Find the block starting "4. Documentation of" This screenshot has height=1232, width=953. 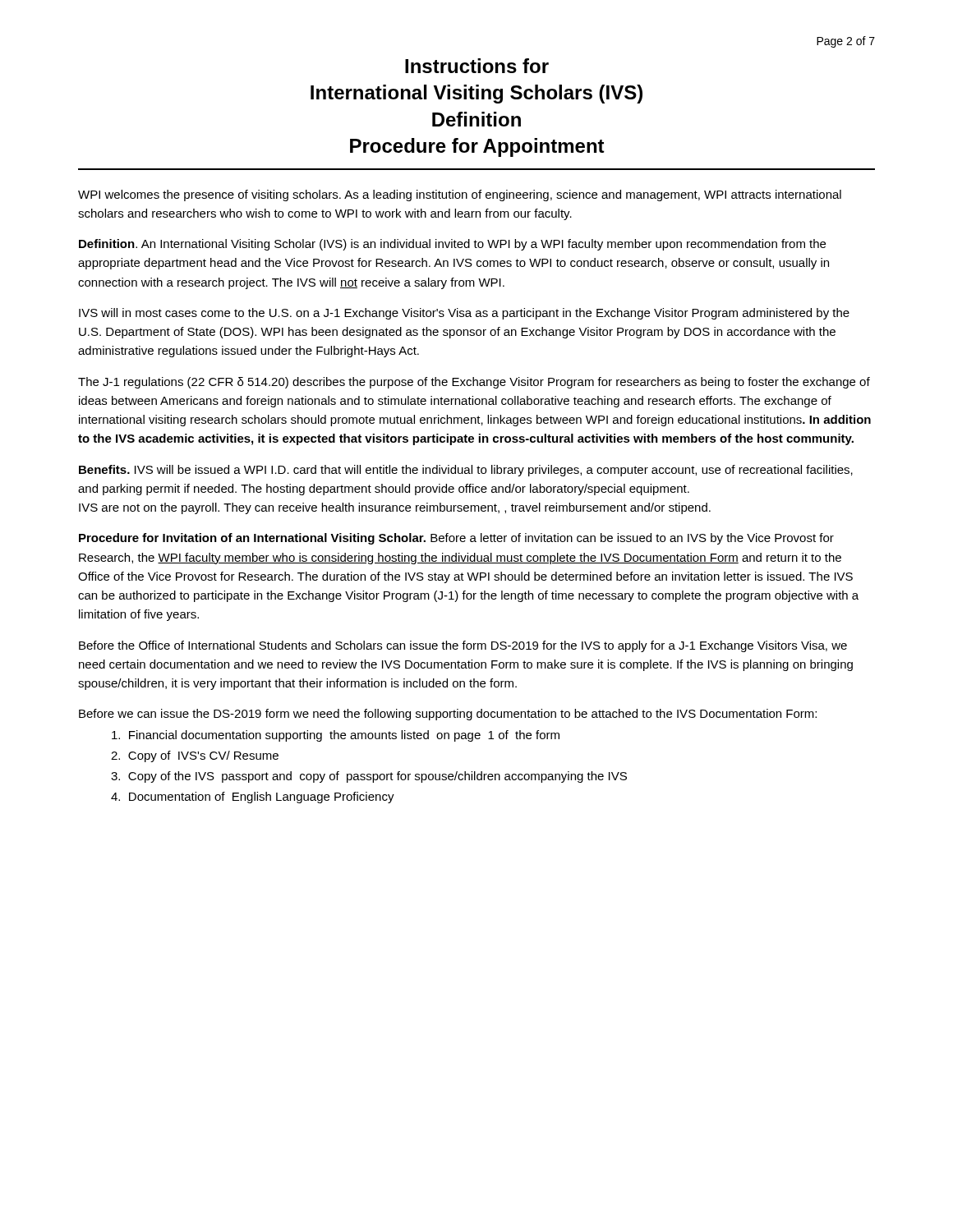tap(252, 797)
